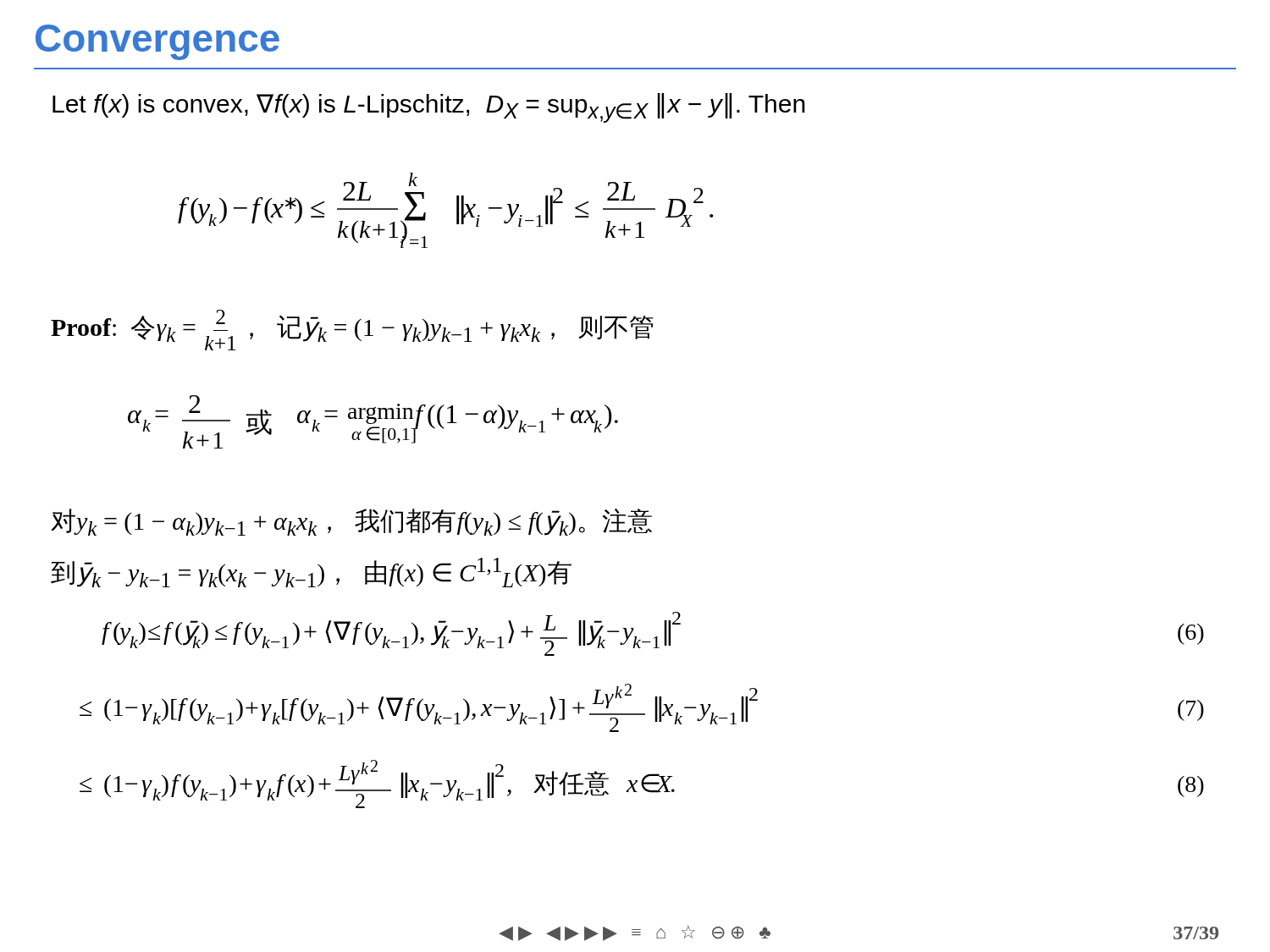Viewport: 1270px width, 952px height.
Task: Find the block on this page that starts "Proof: 令γk = 2 k+1 ， 记ȳk"
Action: point(353,330)
